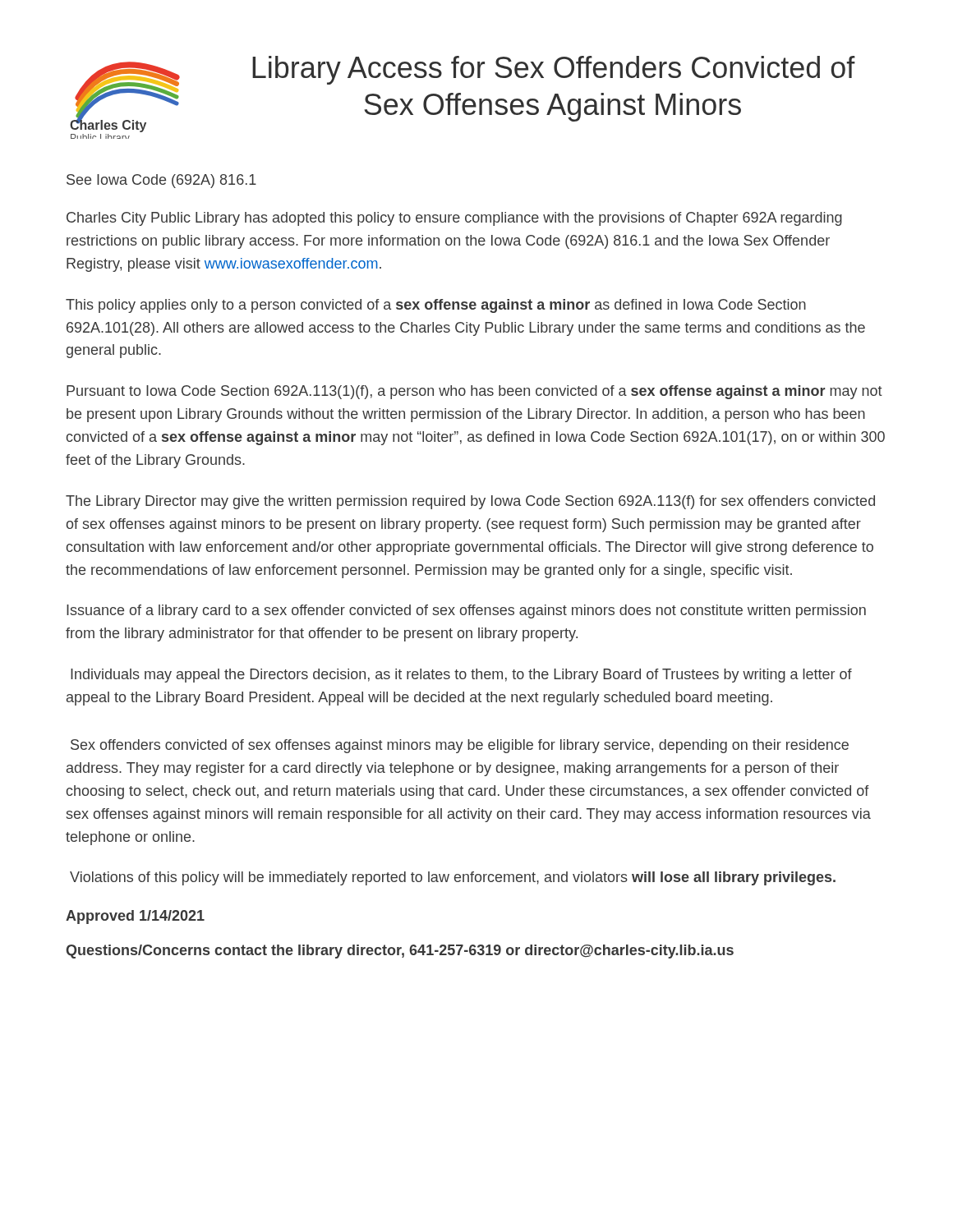This screenshot has width=953, height=1232.
Task: Locate the block starting "Sex offenders convicted of sex offenses against"
Action: click(x=468, y=791)
